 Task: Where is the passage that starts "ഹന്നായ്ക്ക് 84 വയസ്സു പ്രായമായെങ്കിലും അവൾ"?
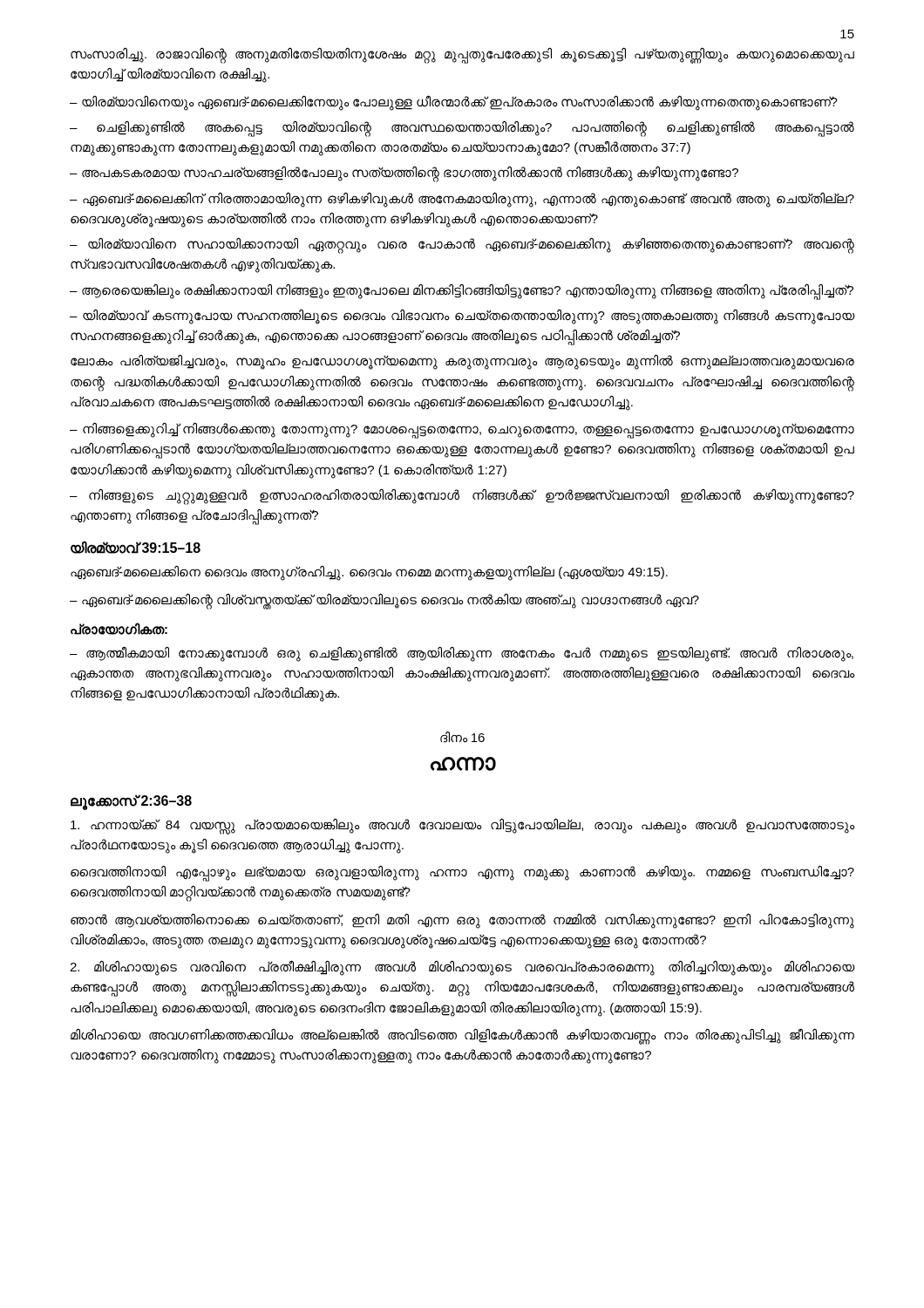click(462, 834)
